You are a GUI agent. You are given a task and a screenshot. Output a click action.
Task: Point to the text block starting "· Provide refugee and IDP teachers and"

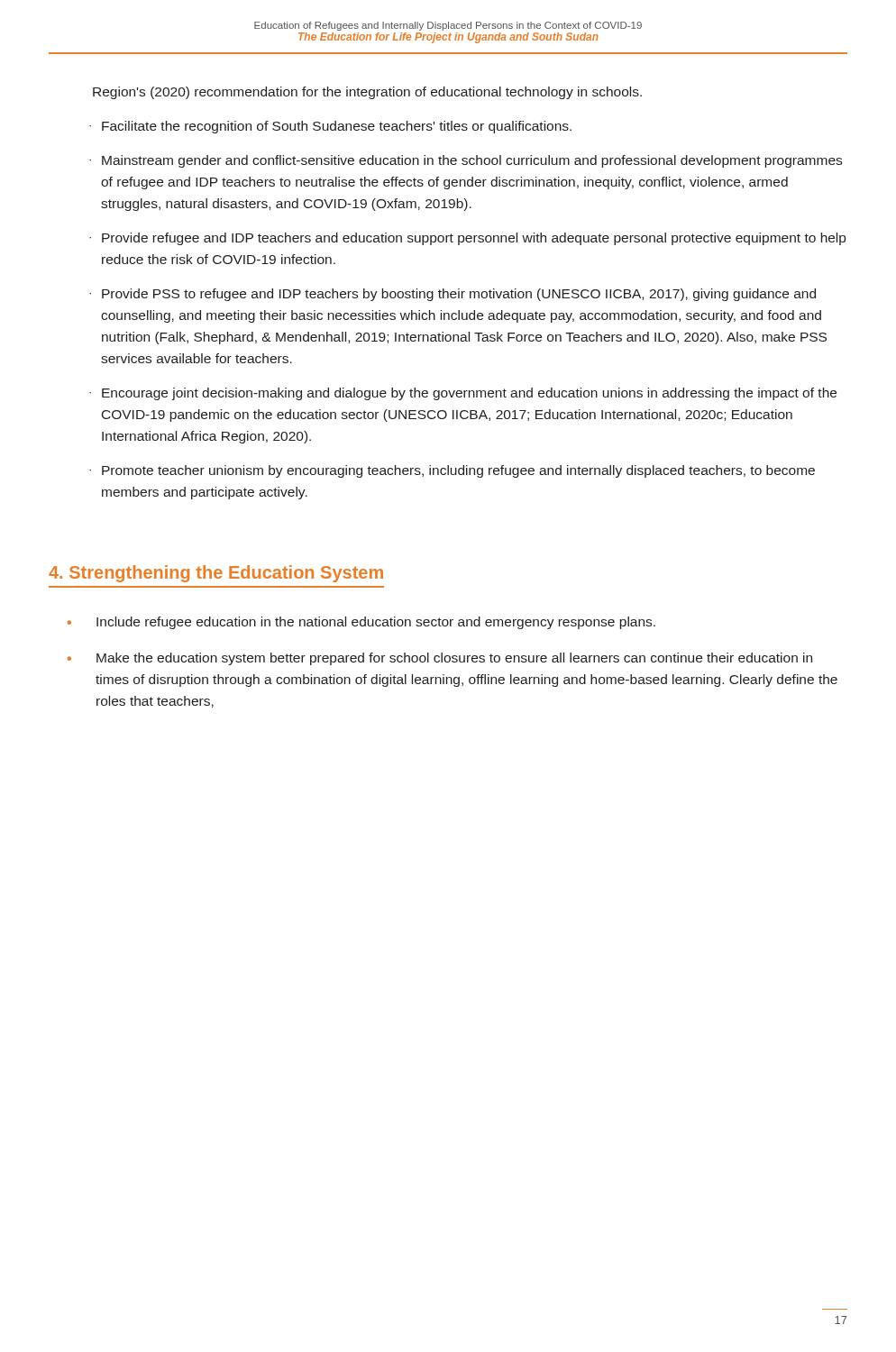click(x=457, y=249)
